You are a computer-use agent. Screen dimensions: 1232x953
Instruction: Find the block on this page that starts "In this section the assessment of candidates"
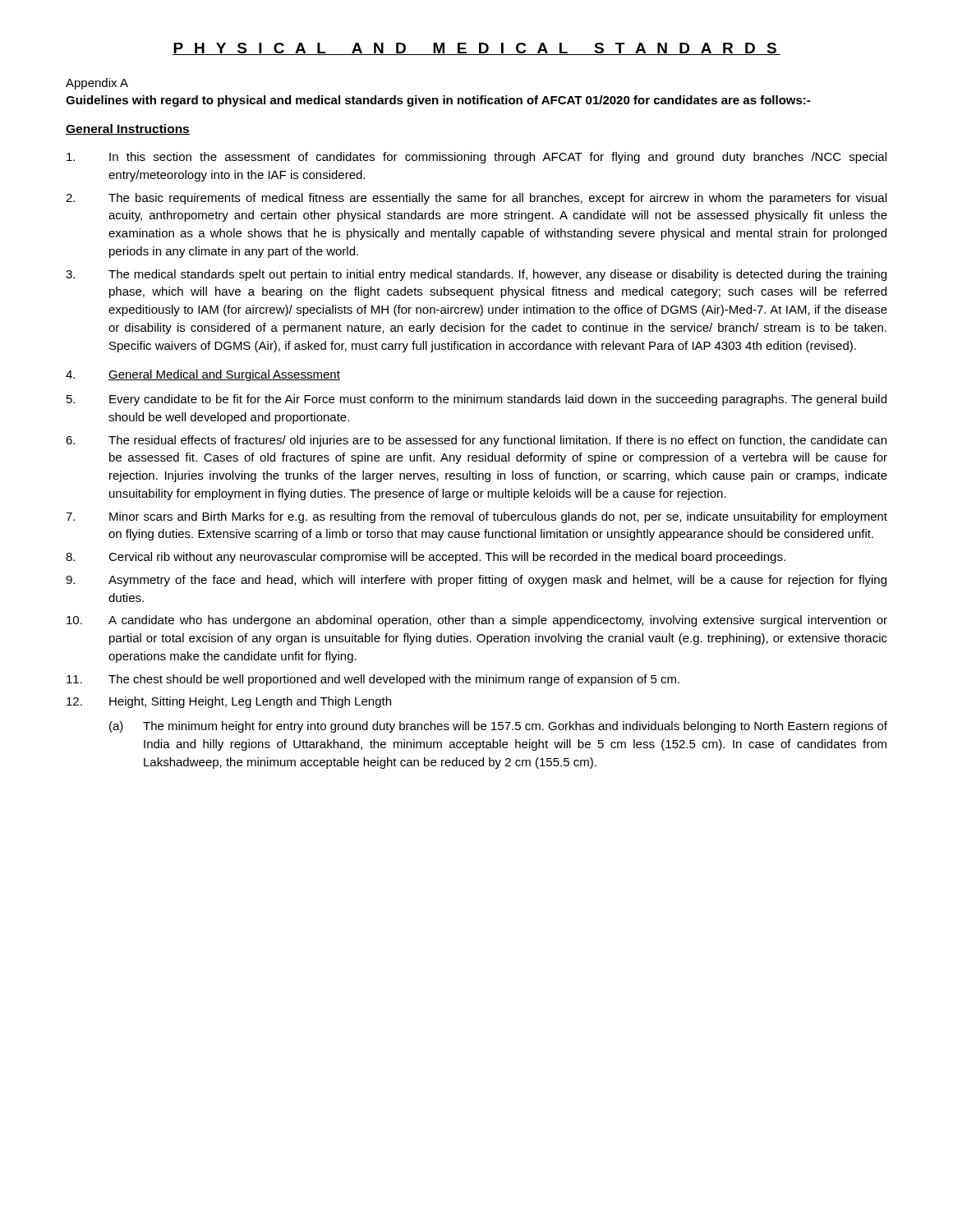(476, 166)
